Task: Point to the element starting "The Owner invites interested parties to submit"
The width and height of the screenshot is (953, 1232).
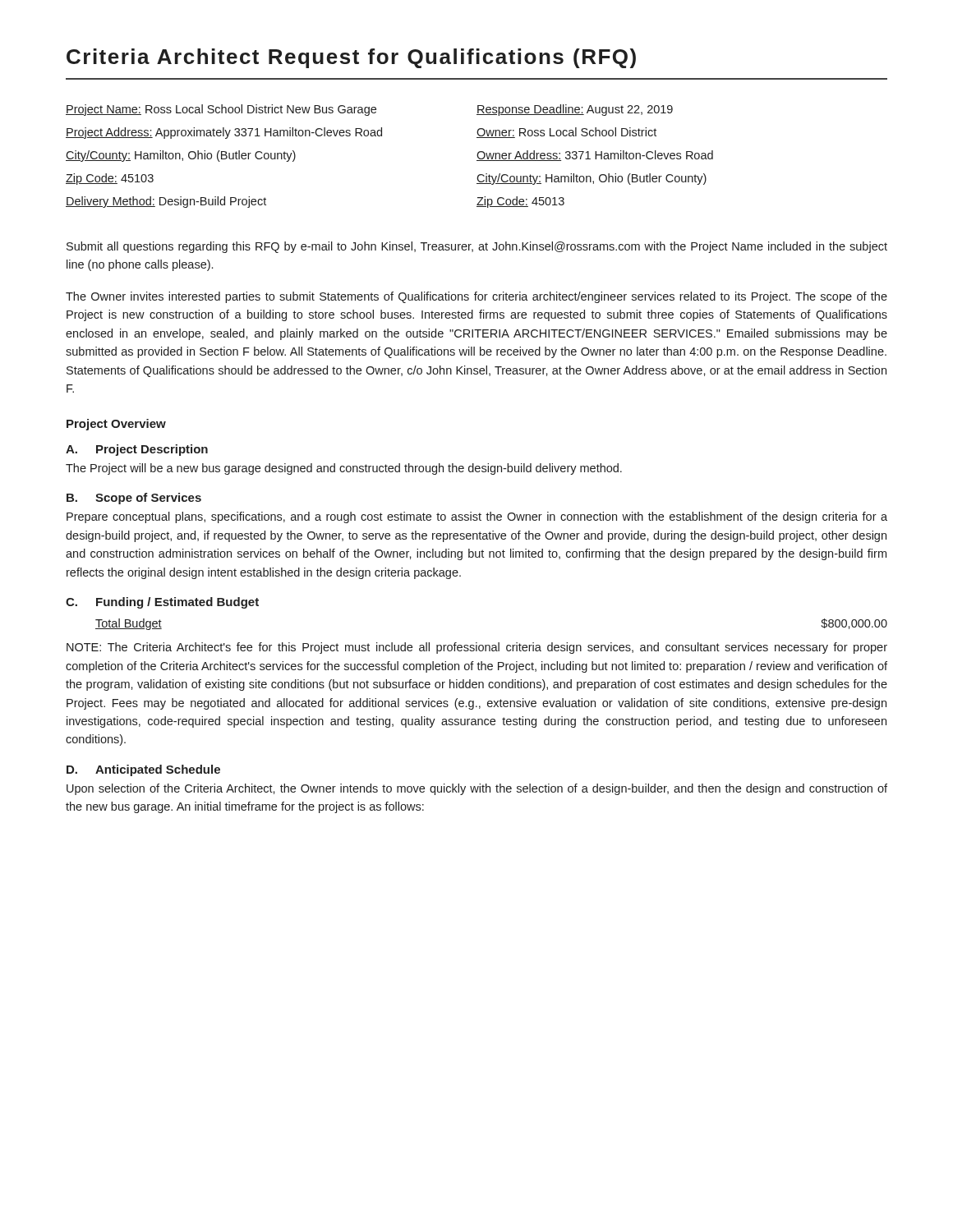Action: (476, 343)
